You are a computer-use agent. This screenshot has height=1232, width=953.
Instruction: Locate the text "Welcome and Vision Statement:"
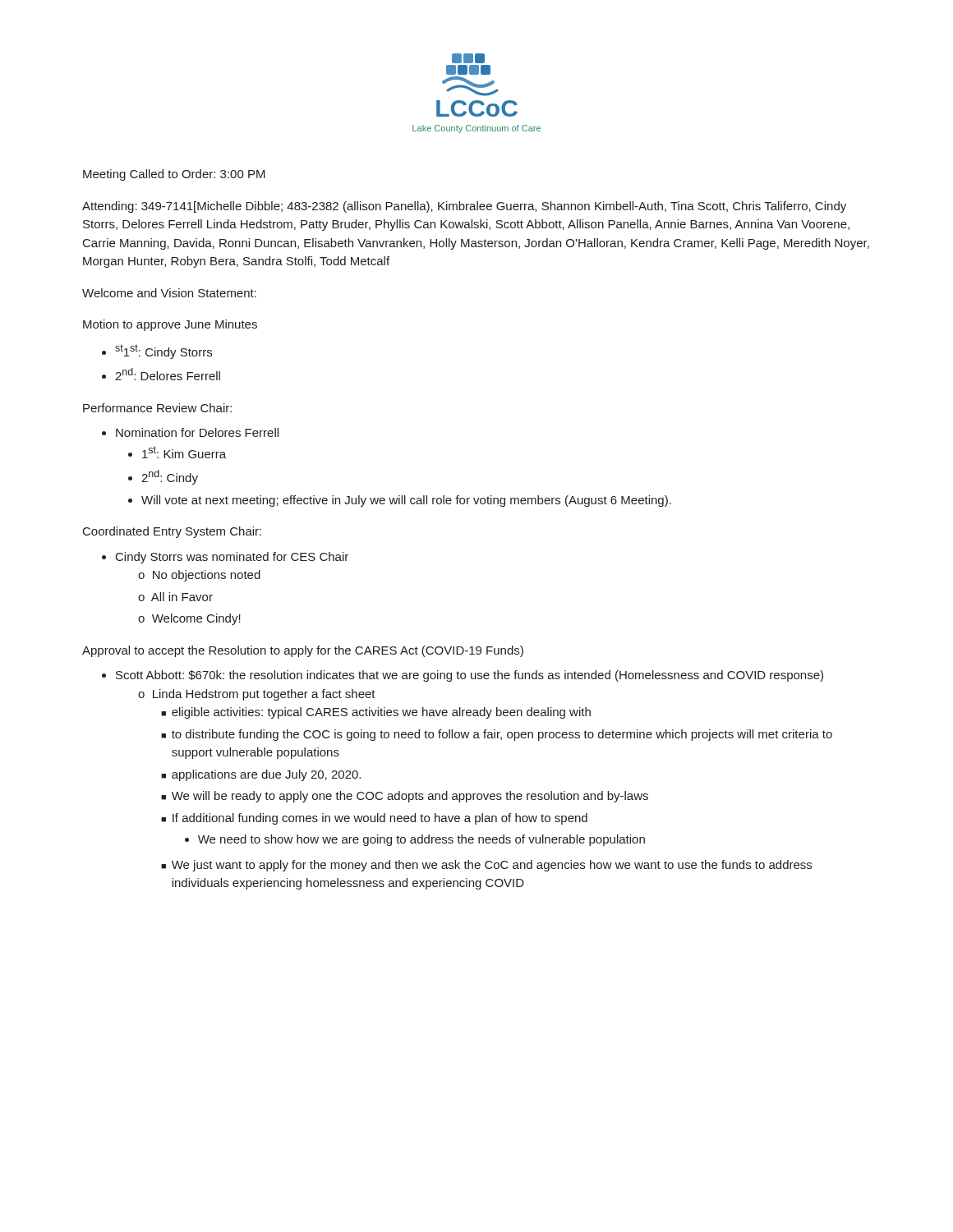[170, 292]
